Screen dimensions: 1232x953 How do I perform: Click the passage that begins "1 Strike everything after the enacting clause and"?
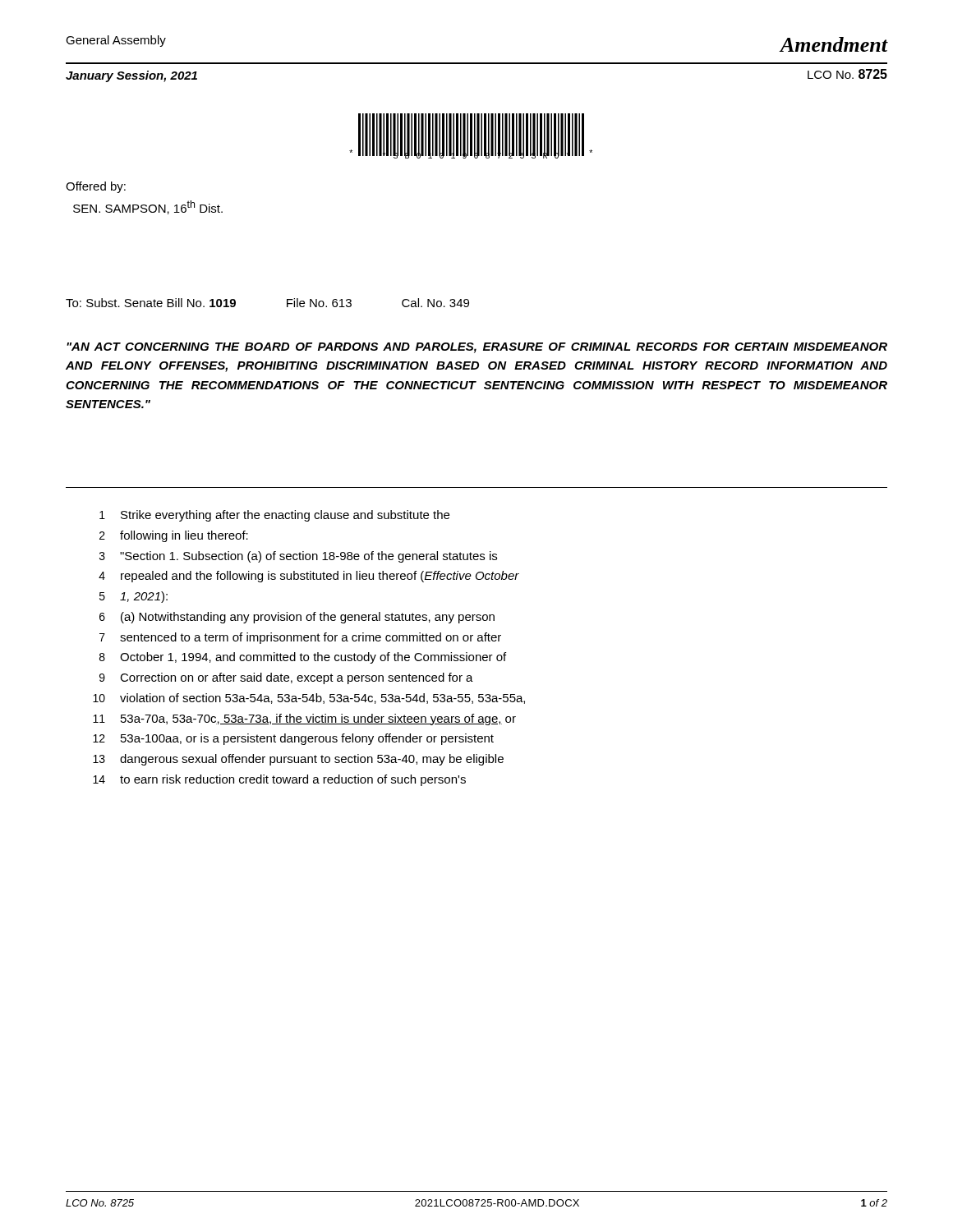coord(274,516)
